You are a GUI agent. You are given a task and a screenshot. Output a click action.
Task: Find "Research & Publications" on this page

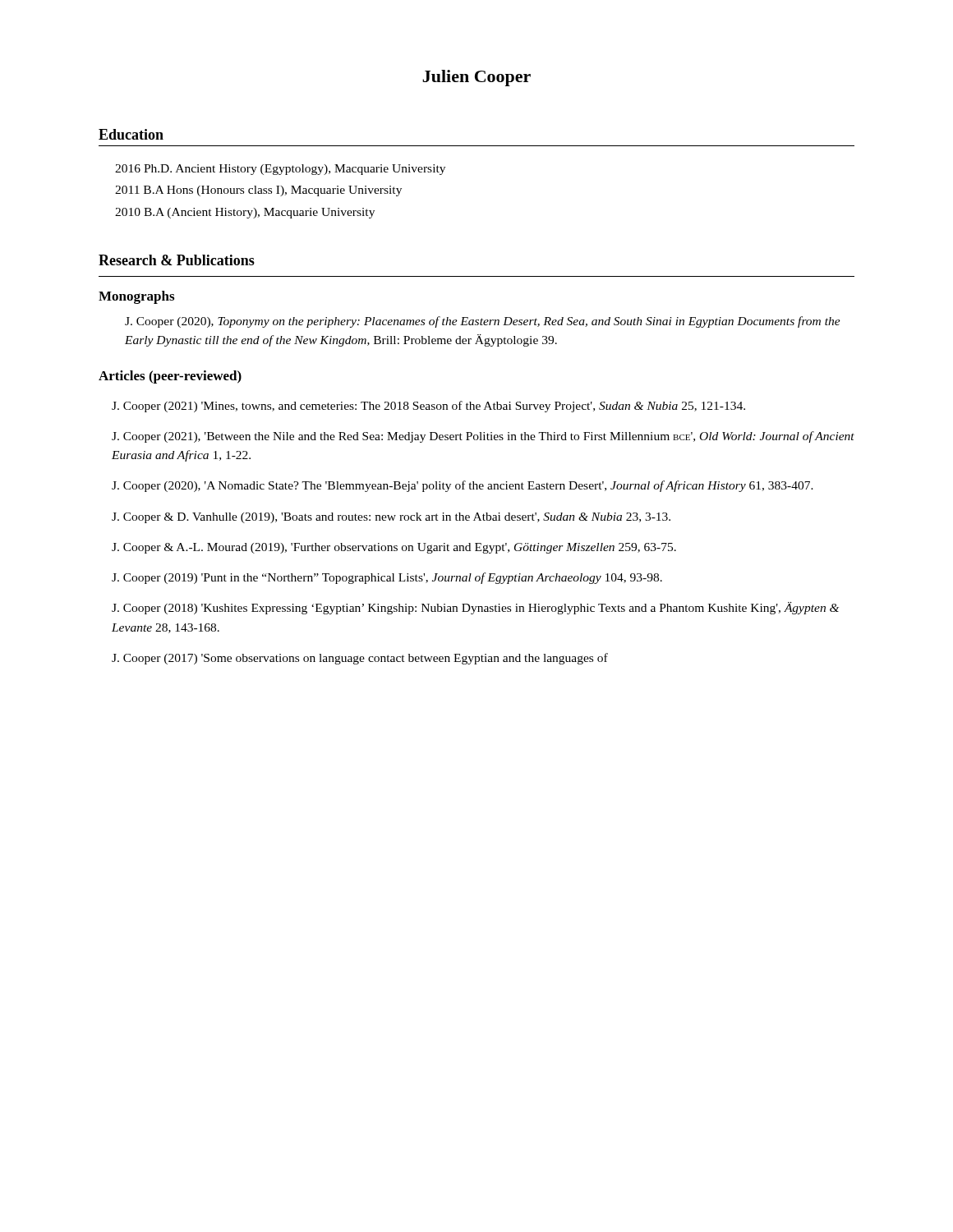176,260
